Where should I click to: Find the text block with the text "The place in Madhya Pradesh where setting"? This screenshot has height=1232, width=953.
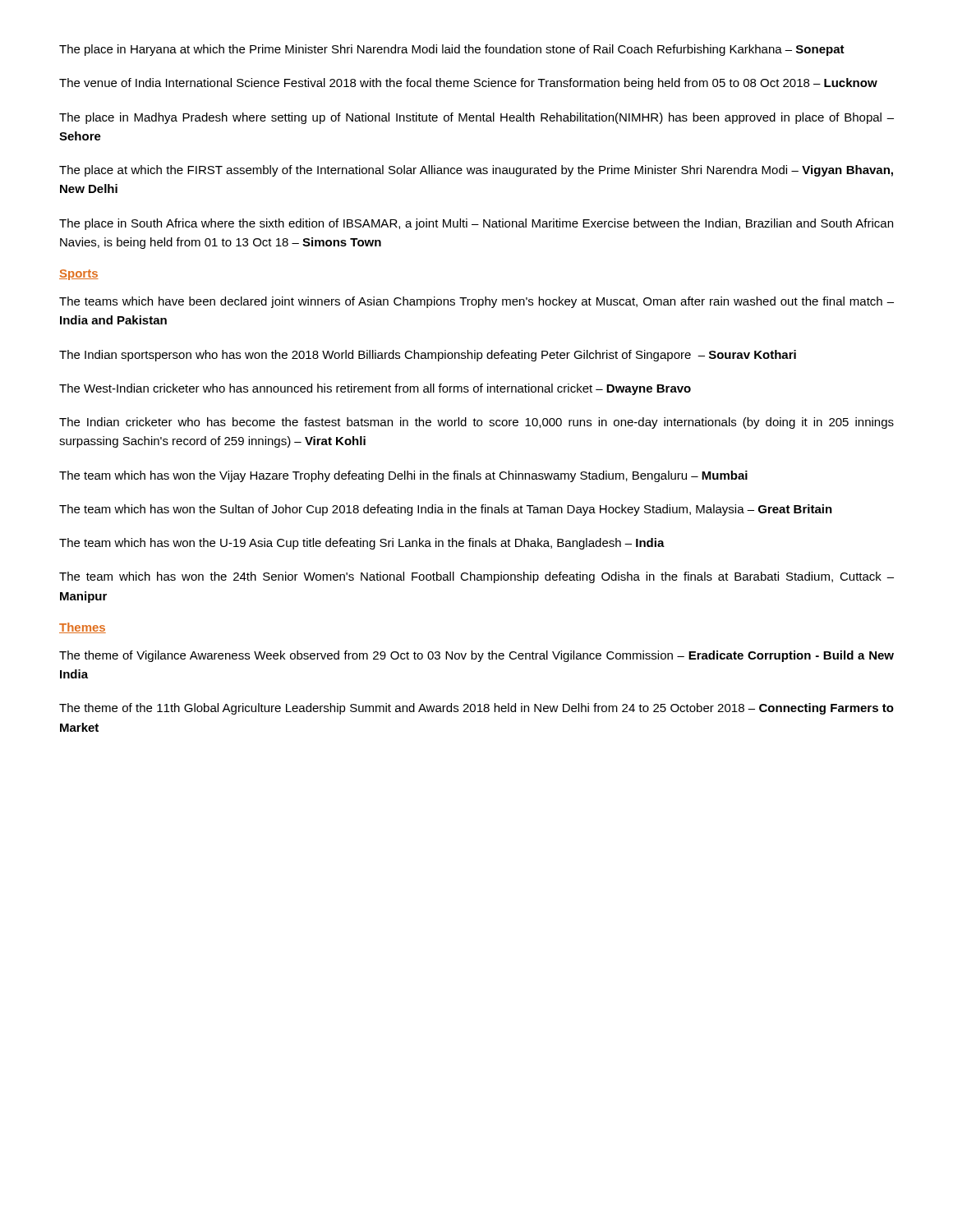click(x=476, y=126)
